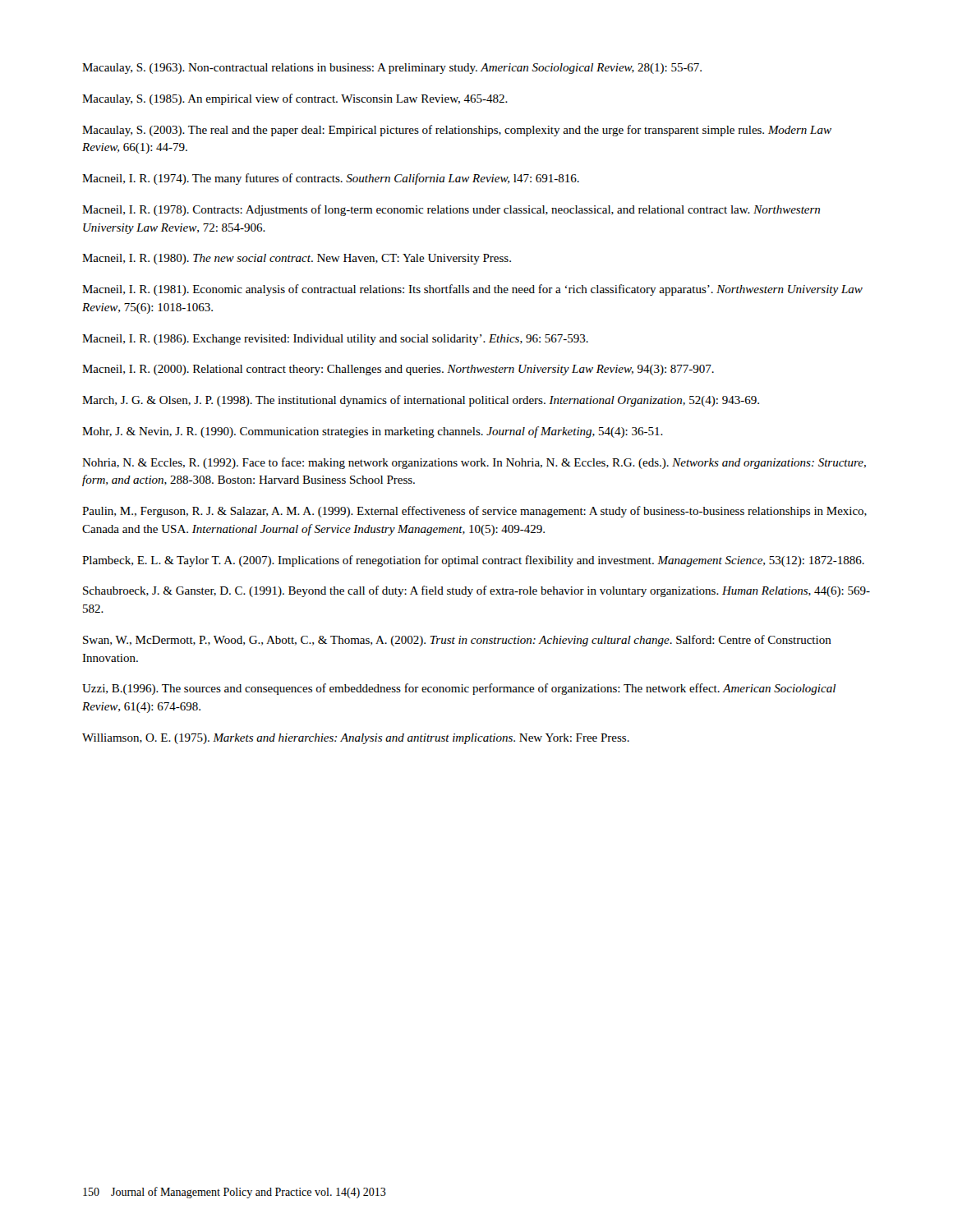Click the passage that begins "Schaubroeck, J. &"
953x1232 pixels.
pyautogui.click(x=476, y=600)
